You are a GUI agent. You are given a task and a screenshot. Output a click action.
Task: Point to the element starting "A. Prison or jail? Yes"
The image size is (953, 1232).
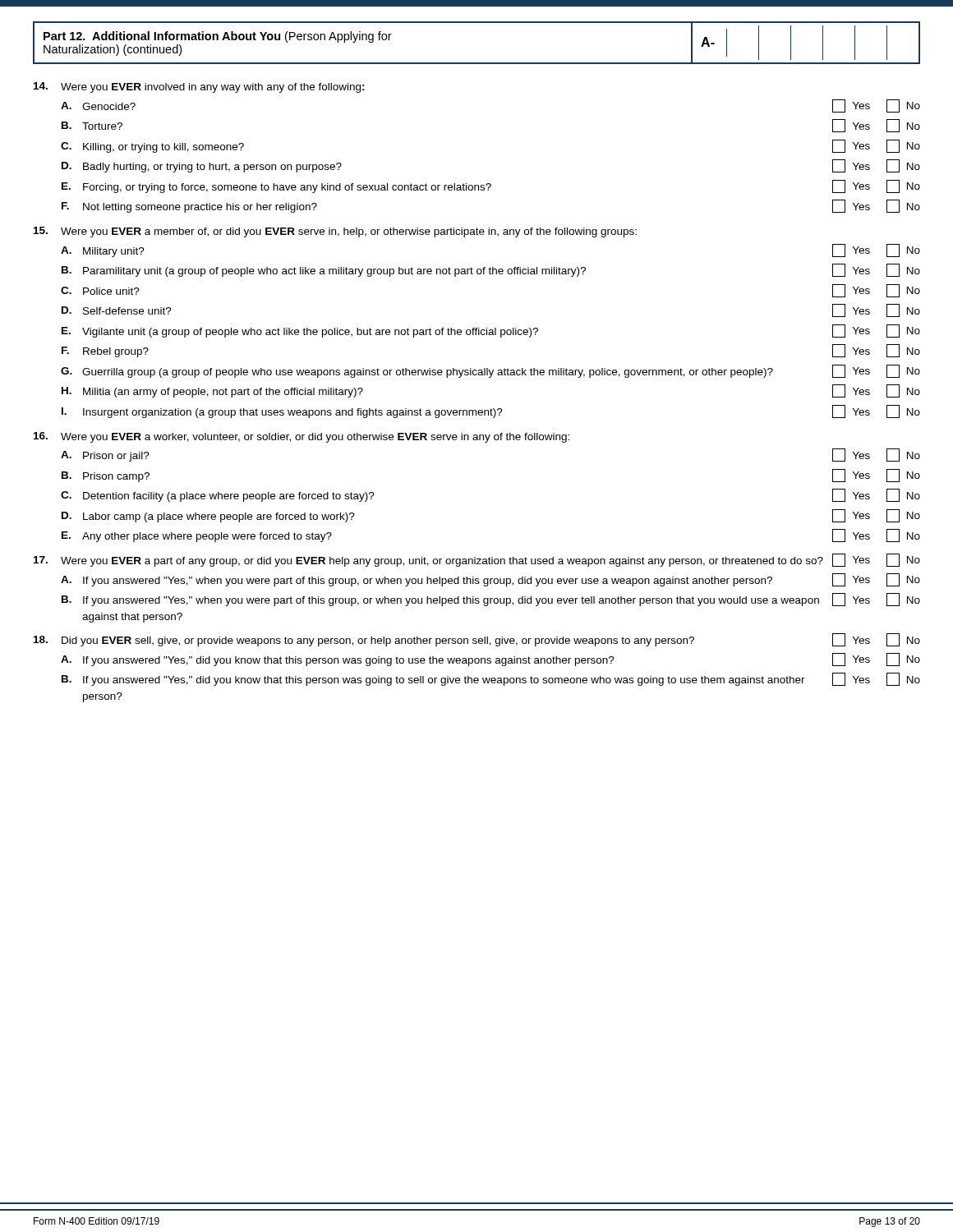(104, 454)
